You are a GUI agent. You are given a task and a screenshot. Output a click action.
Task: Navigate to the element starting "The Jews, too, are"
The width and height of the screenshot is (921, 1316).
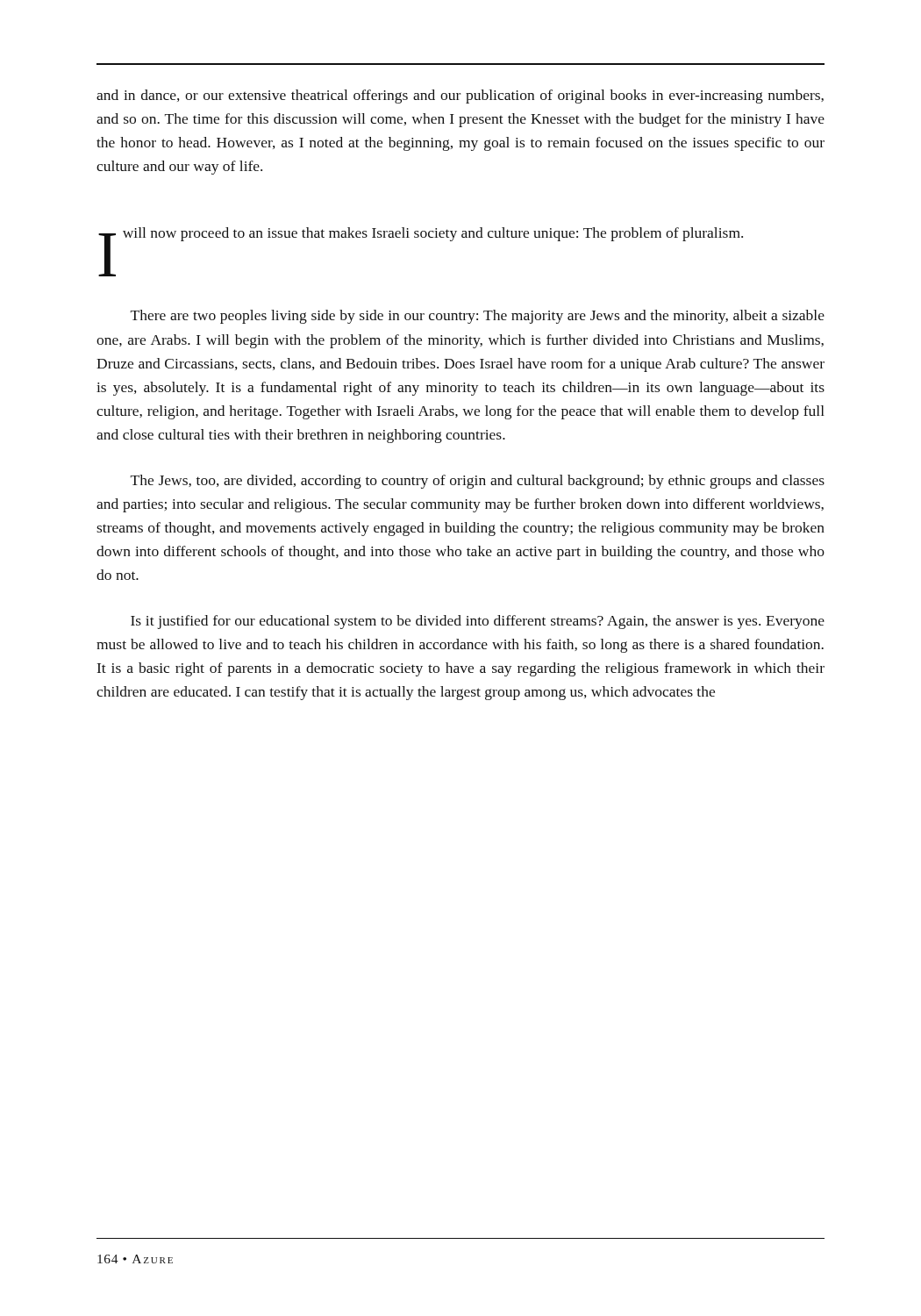coord(460,528)
